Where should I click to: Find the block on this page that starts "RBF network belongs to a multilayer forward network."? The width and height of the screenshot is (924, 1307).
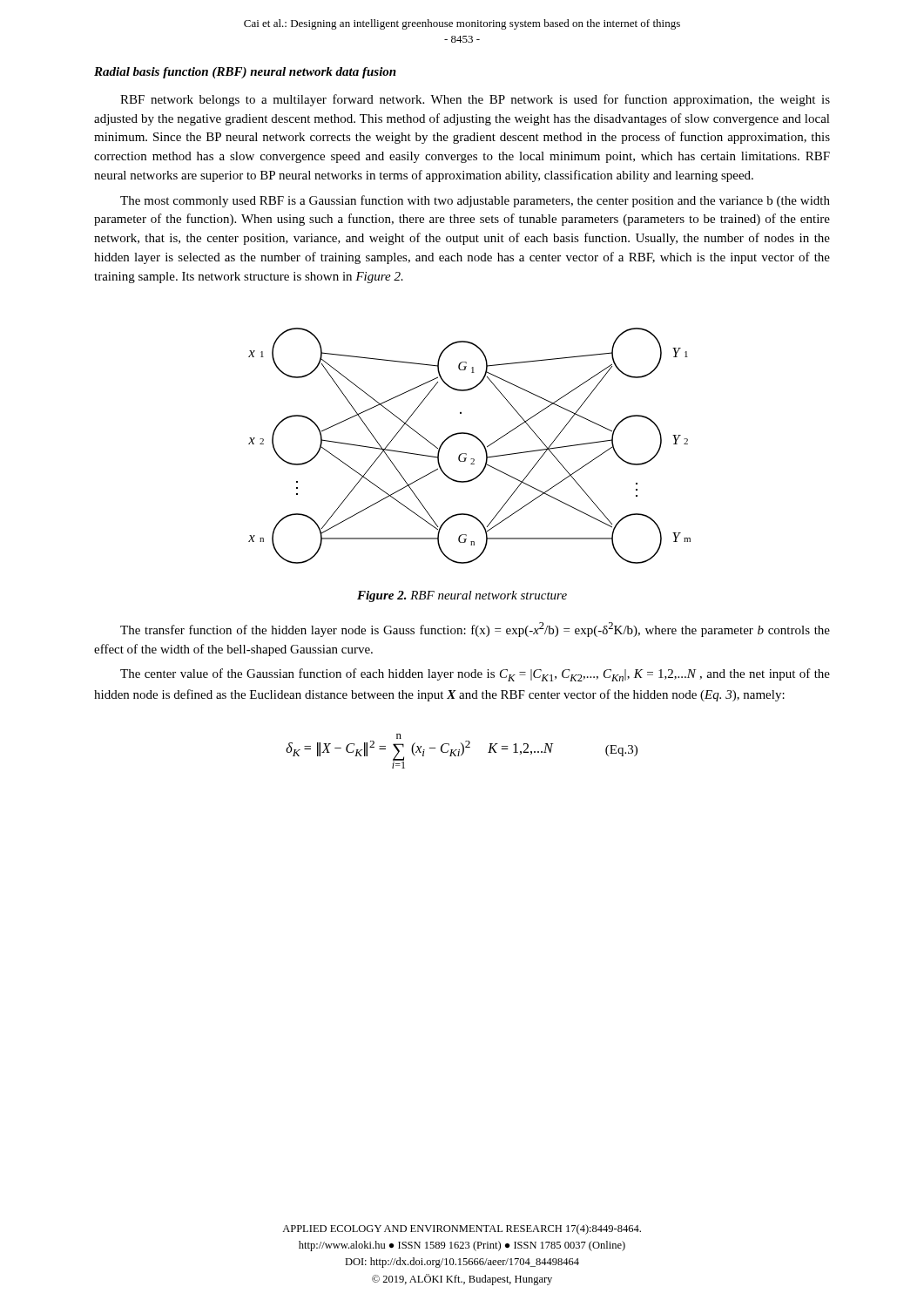(462, 137)
